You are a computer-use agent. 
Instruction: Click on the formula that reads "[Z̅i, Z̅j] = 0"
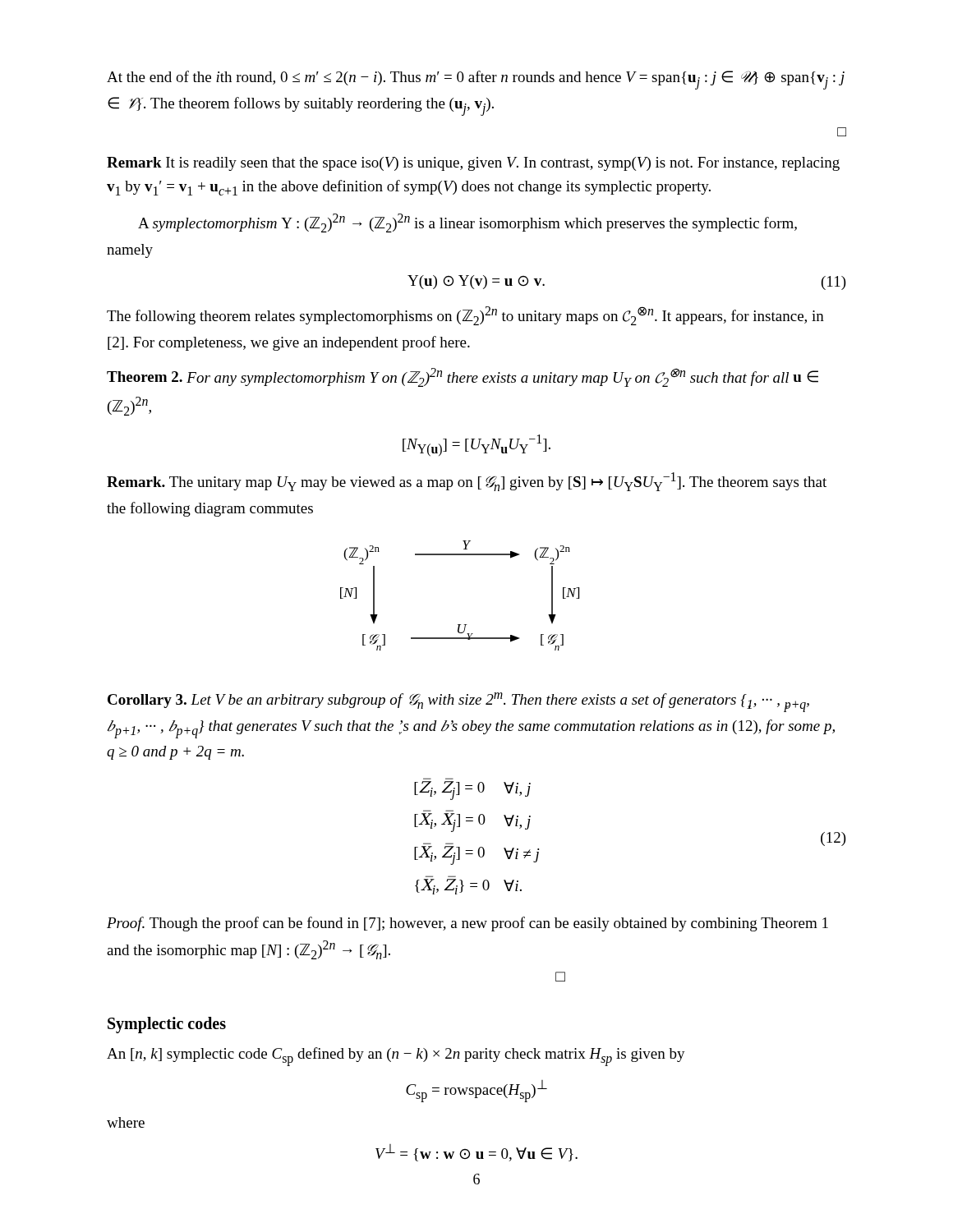pyautogui.click(x=472, y=791)
